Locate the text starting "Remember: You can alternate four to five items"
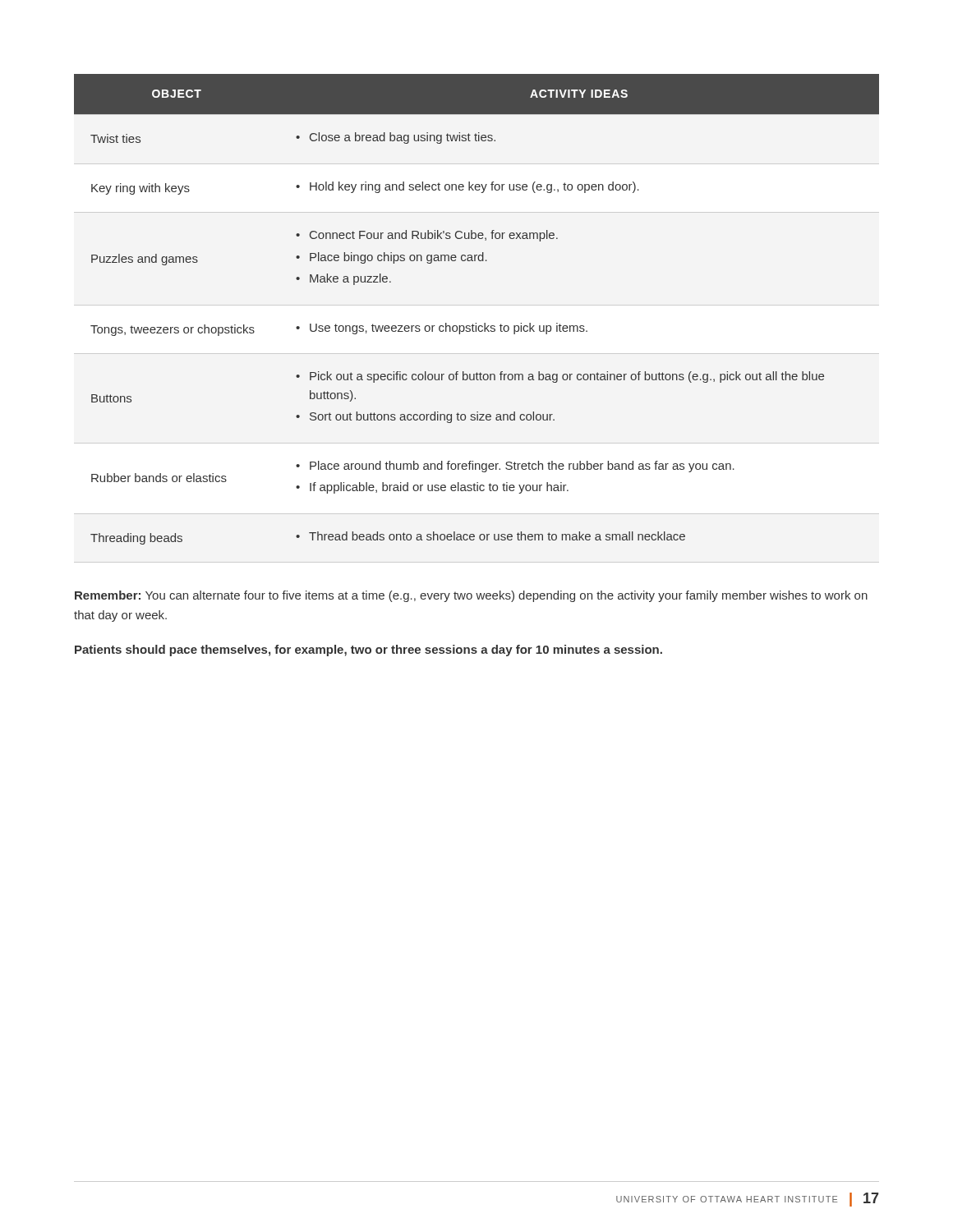The width and height of the screenshot is (953, 1232). point(471,605)
